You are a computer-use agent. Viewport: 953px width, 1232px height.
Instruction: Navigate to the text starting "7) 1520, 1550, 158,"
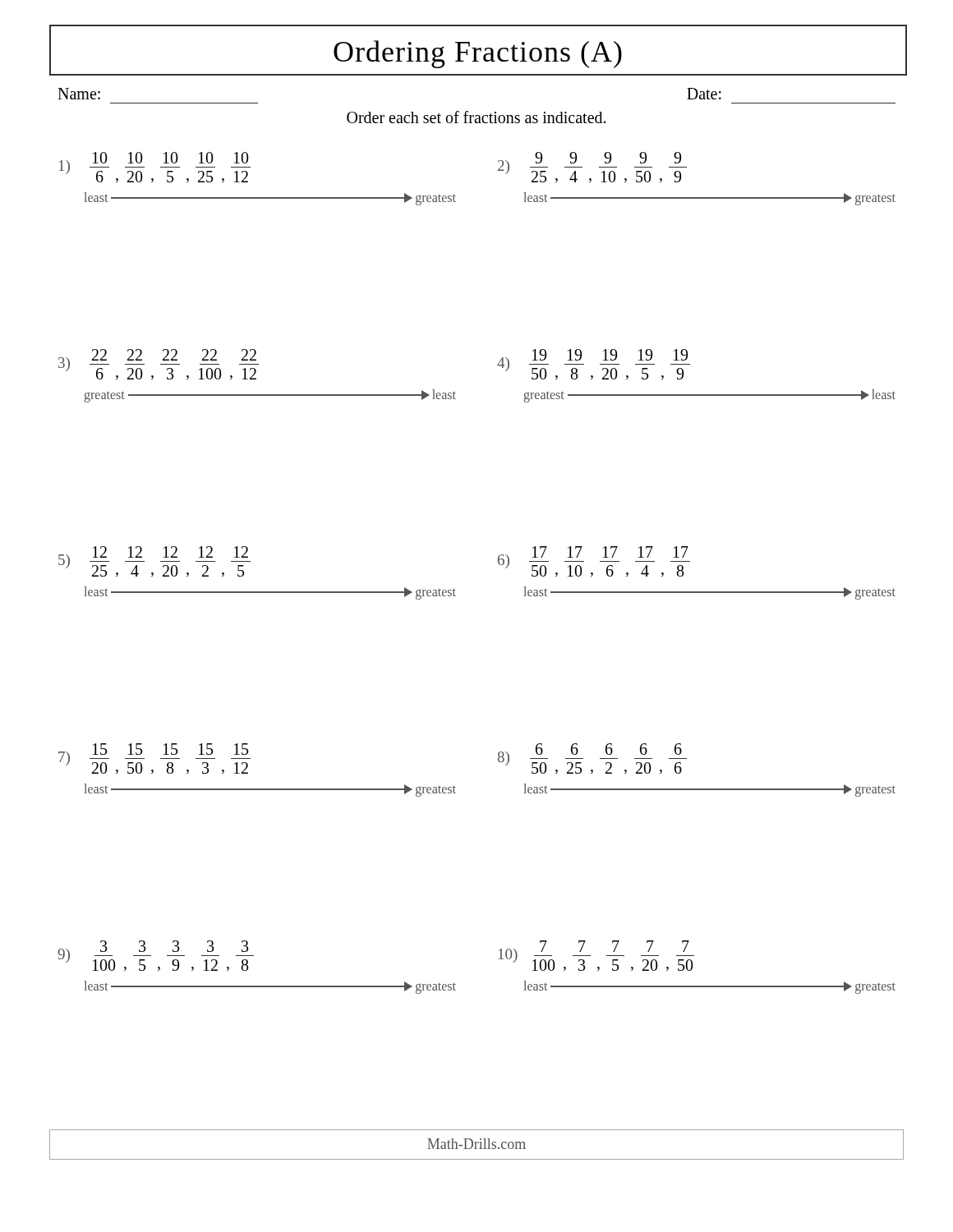(257, 768)
